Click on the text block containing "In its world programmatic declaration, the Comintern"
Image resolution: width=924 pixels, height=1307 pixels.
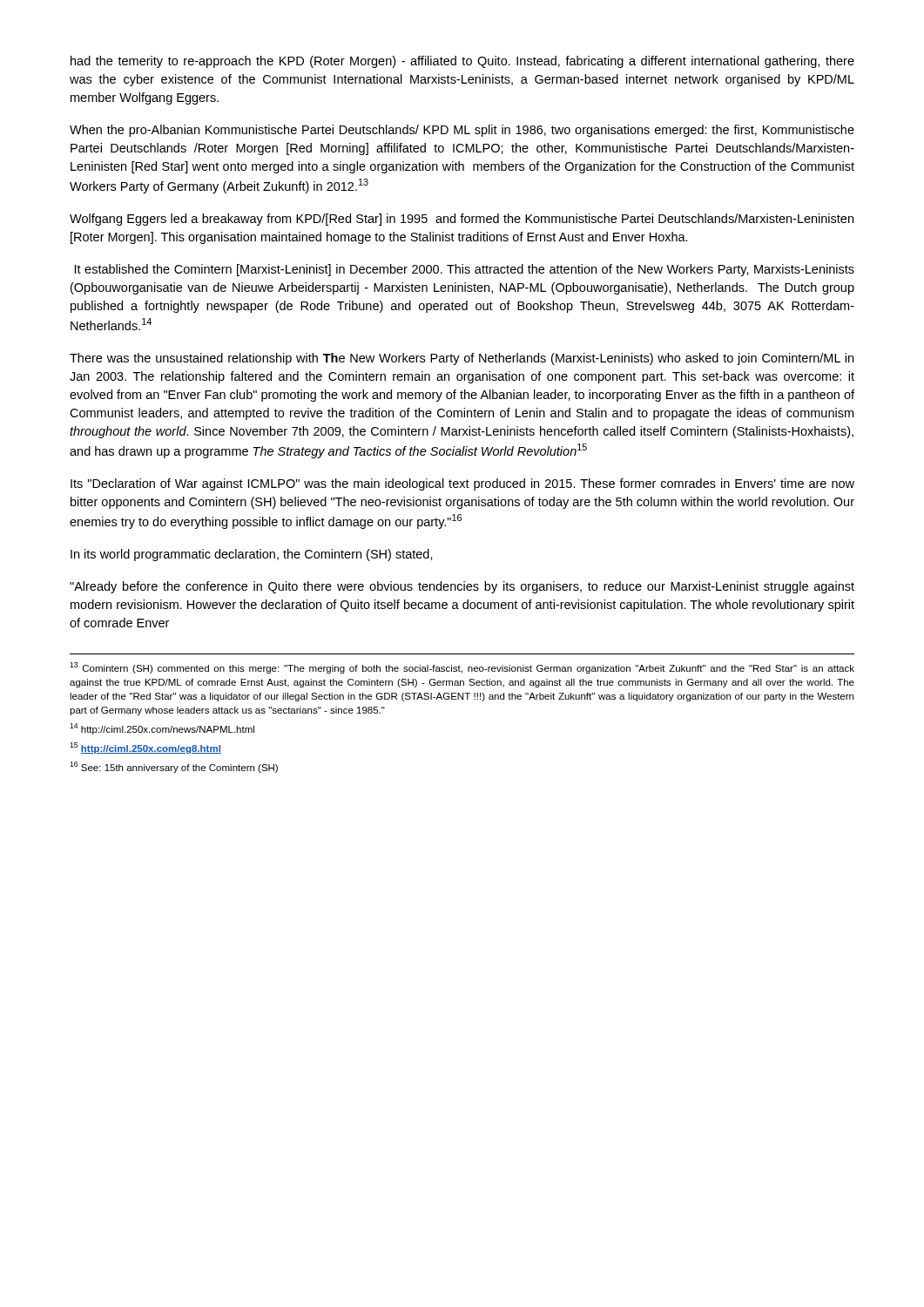click(x=251, y=554)
